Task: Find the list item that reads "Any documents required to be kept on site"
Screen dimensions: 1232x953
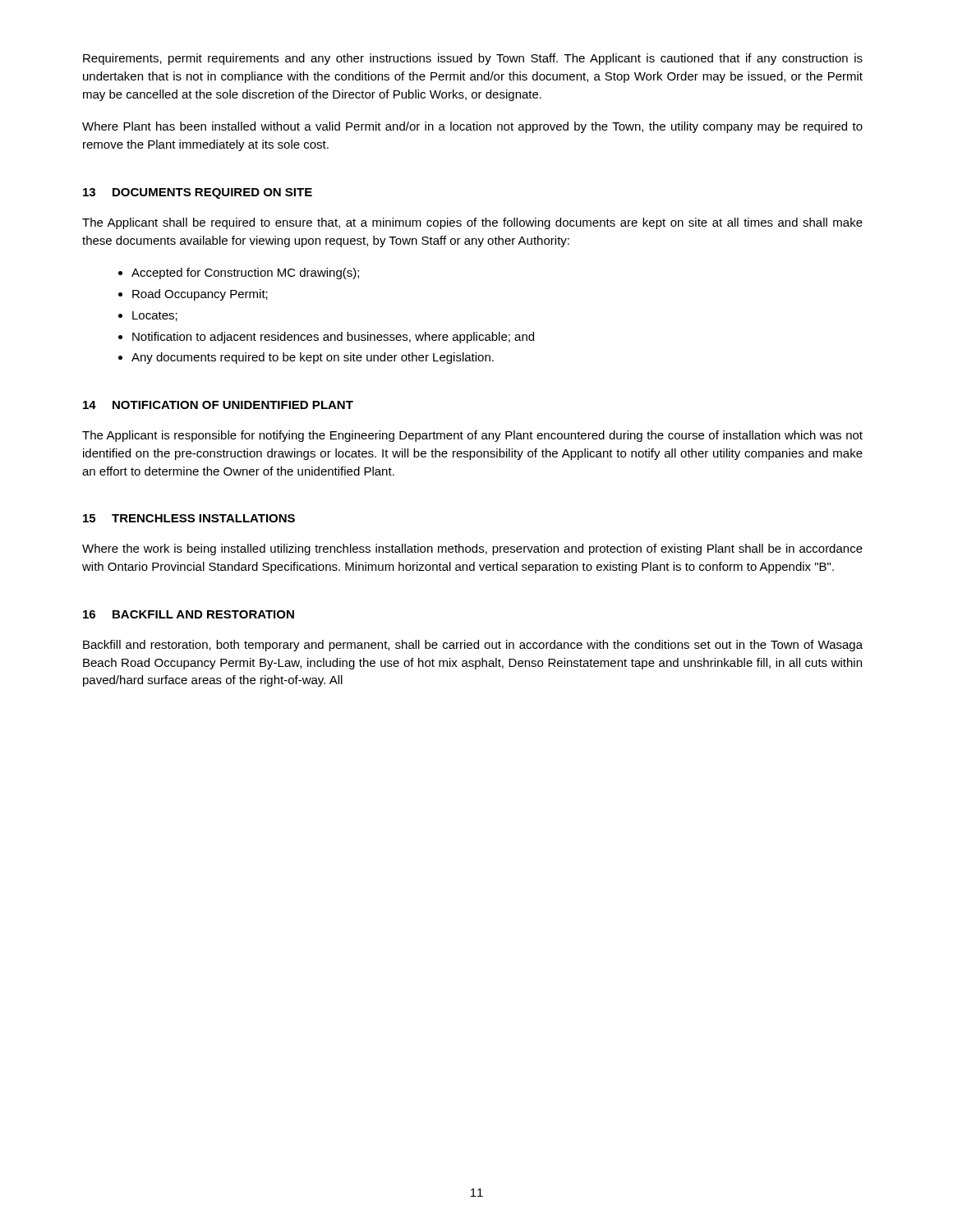Action: pyautogui.click(x=313, y=357)
